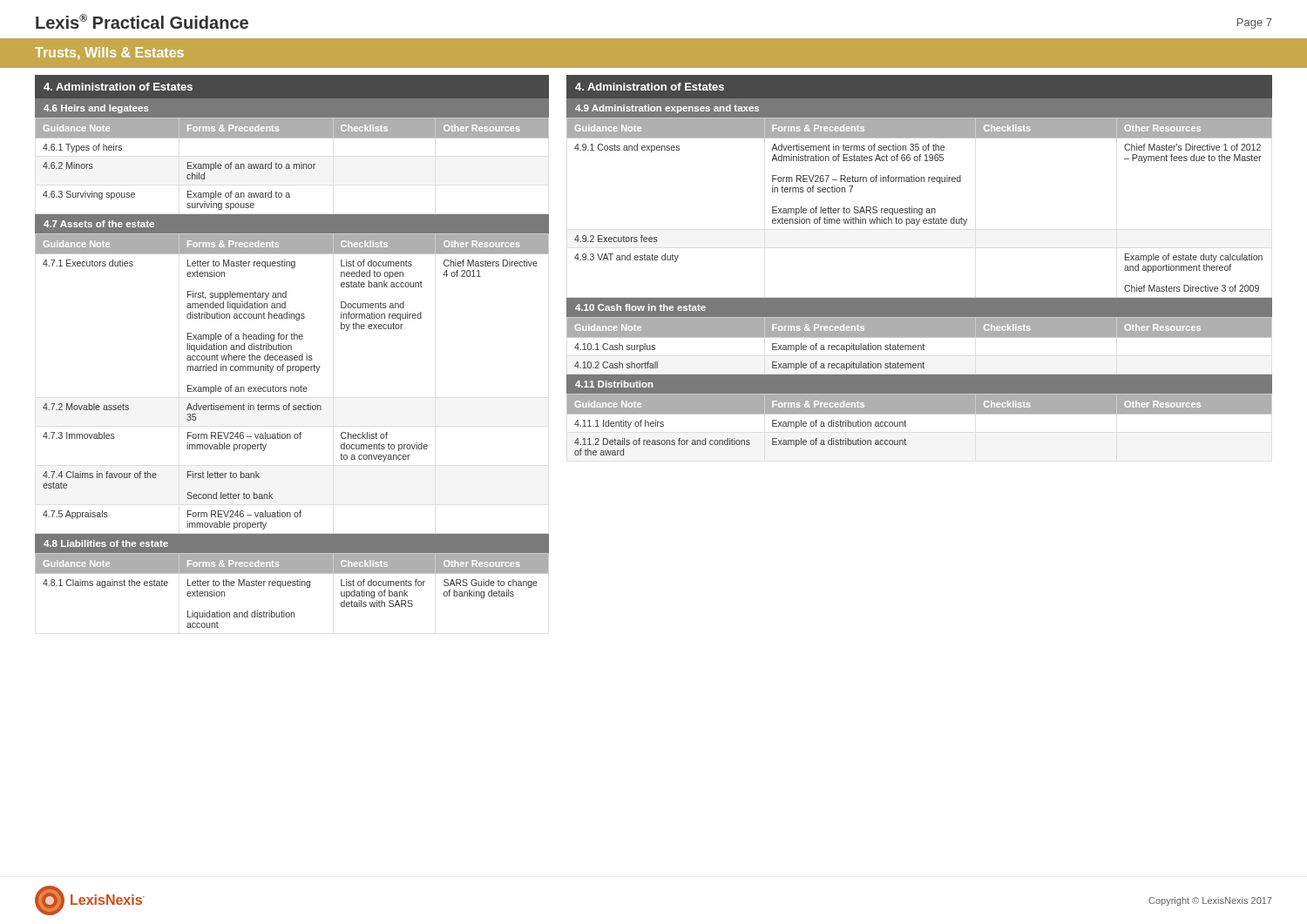
Task: Find the section header that says "4.10 Cash flow in the estate"
Action: (x=640, y=307)
